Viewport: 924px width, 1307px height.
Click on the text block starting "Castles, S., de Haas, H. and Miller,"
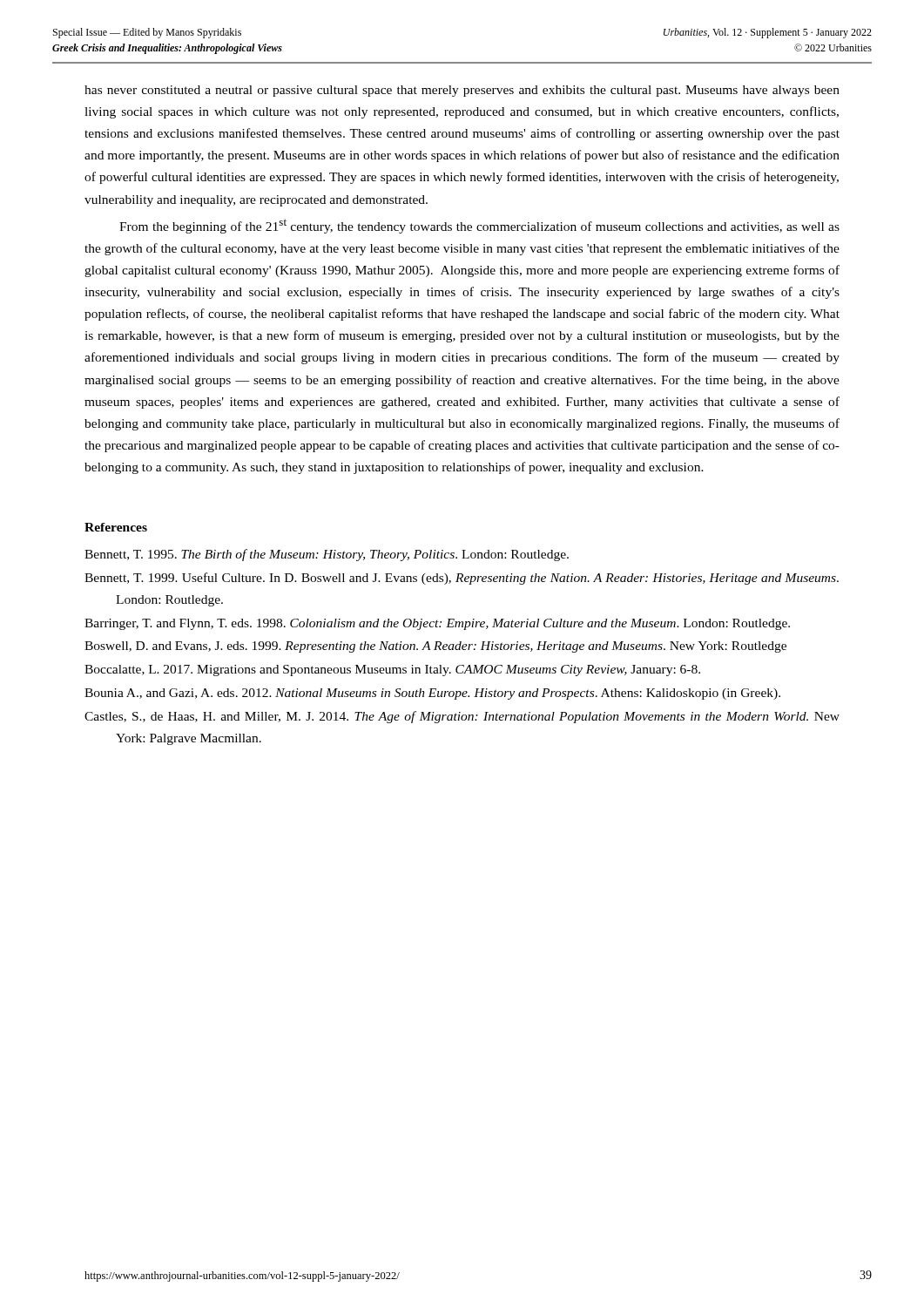tap(462, 727)
